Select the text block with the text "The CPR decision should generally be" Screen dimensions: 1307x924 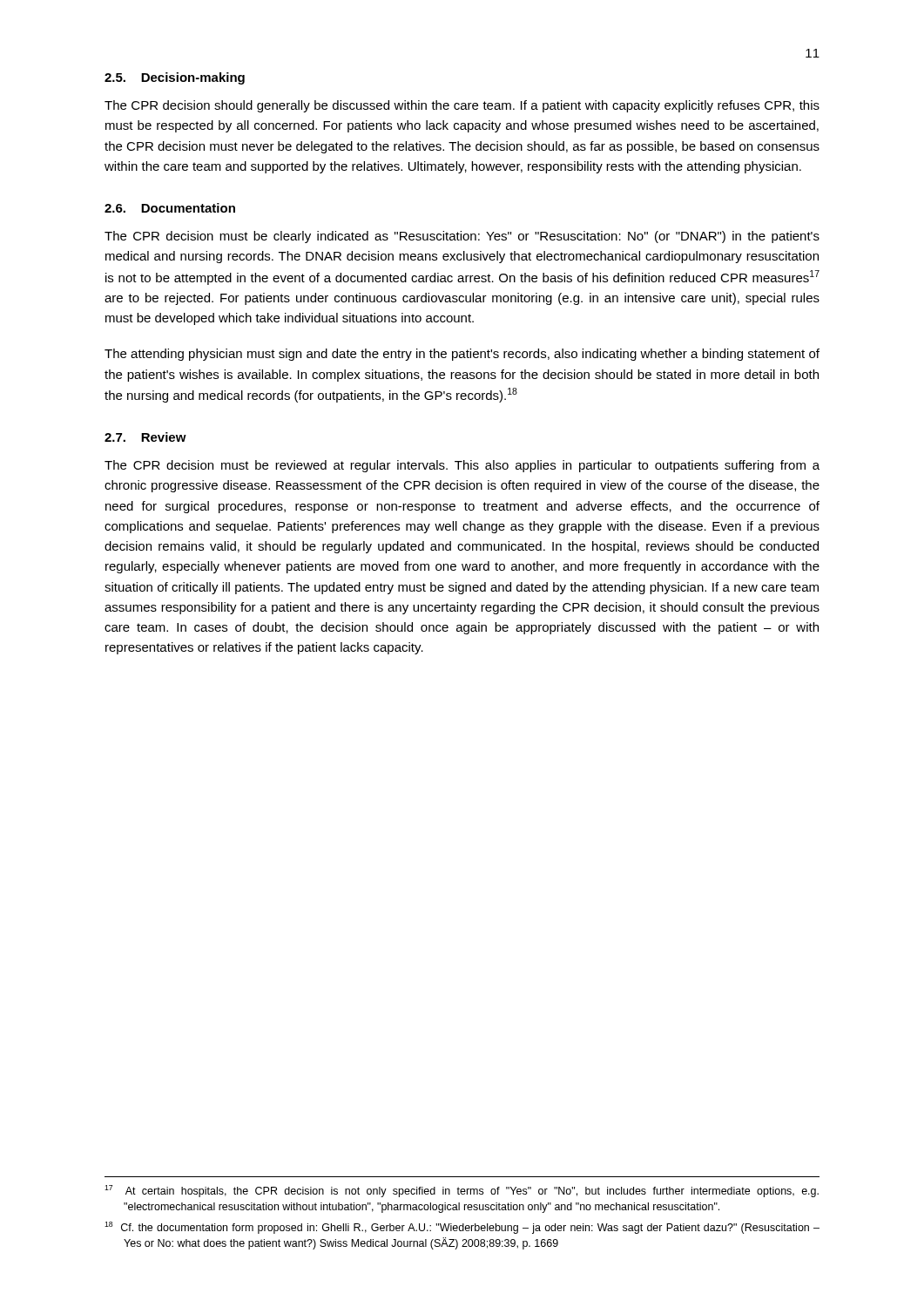coord(462,135)
